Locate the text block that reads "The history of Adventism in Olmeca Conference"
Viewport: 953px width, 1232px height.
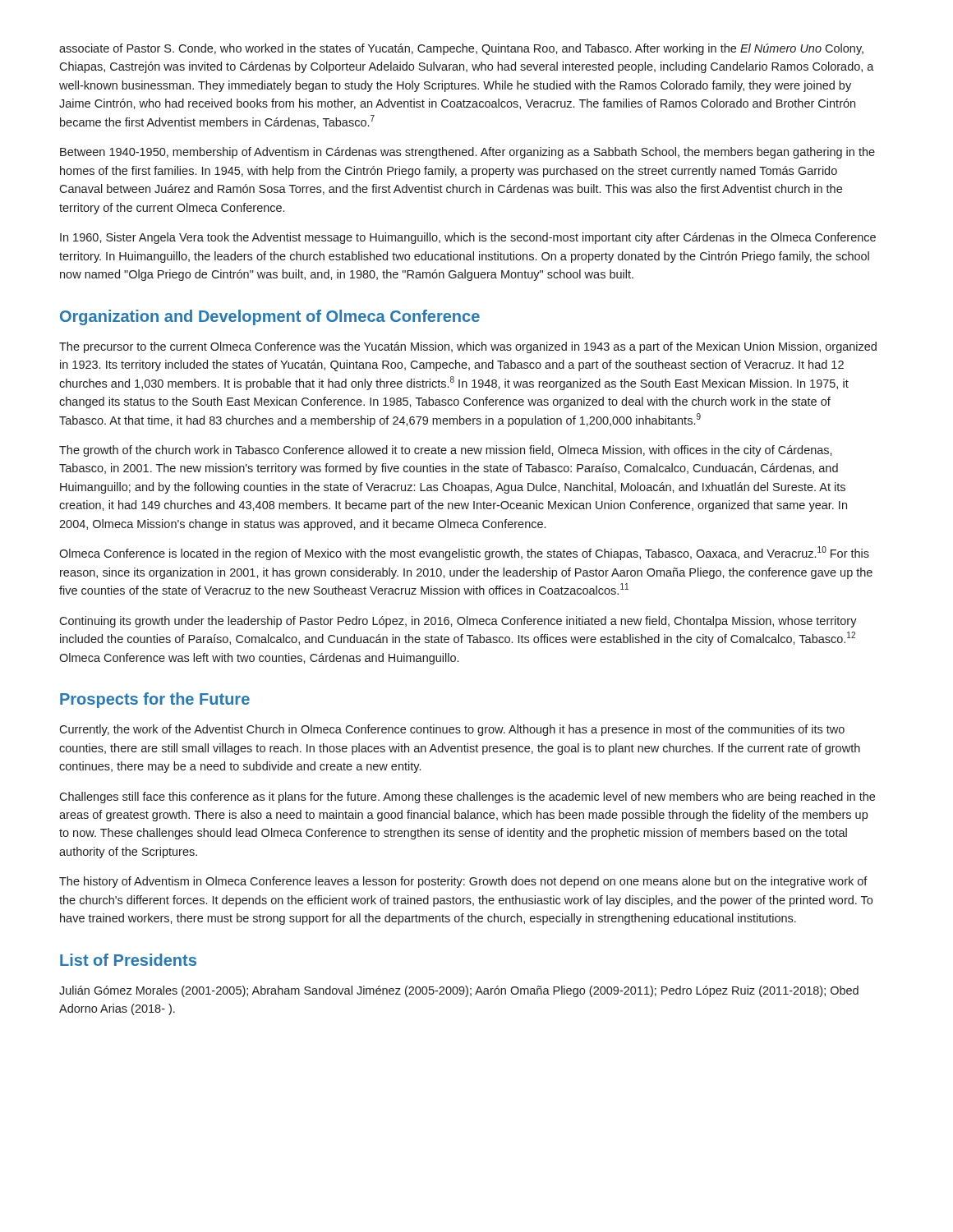pos(469,900)
